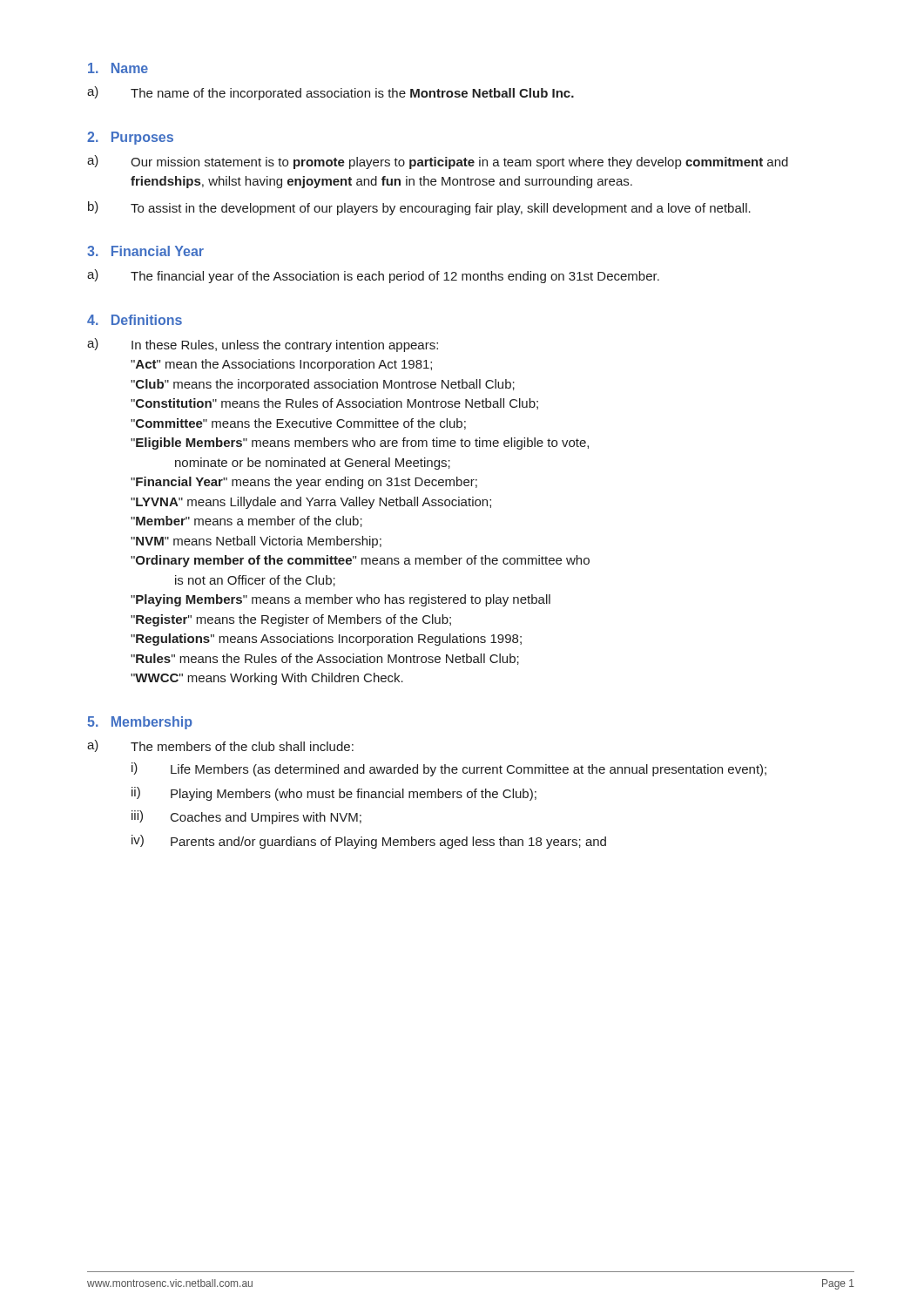The height and width of the screenshot is (1307, 924).
Task: Click the passage that begins "a) The name of the incorporated association"
Action: [x=471, y=93]
